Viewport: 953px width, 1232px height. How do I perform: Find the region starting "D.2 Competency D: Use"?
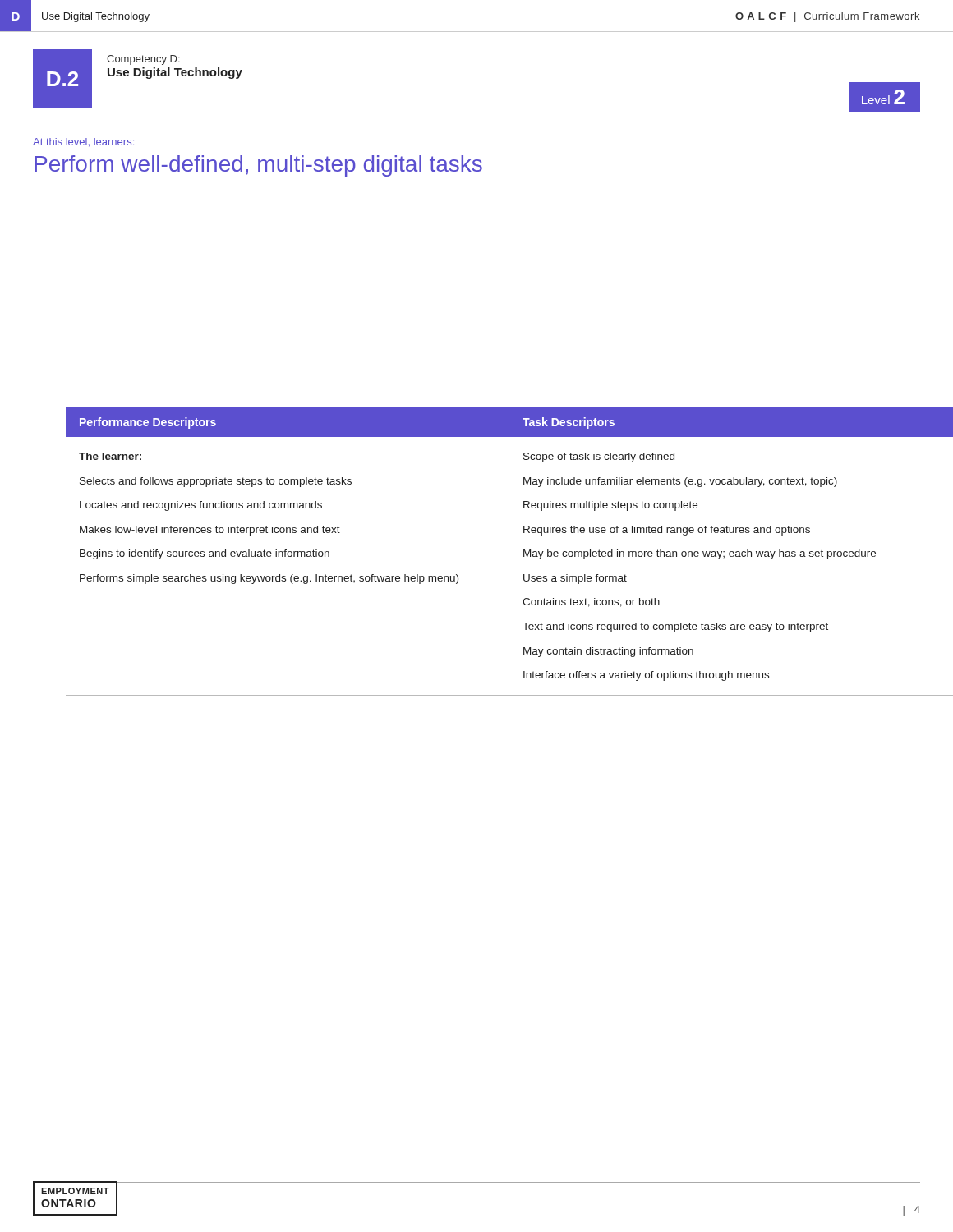[x=138, y=79]
